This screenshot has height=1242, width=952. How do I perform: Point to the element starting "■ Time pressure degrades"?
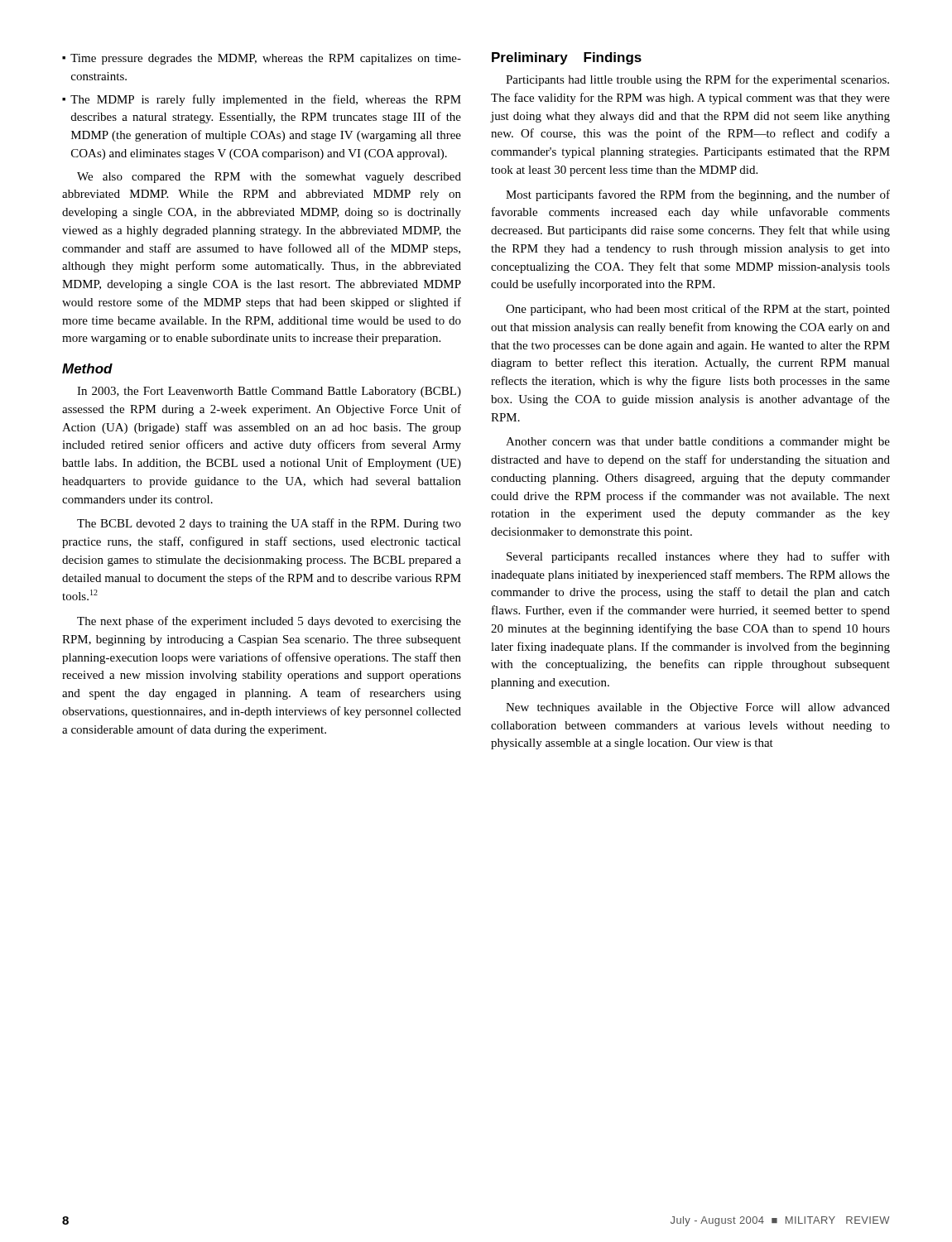click(x=262, y=68)
